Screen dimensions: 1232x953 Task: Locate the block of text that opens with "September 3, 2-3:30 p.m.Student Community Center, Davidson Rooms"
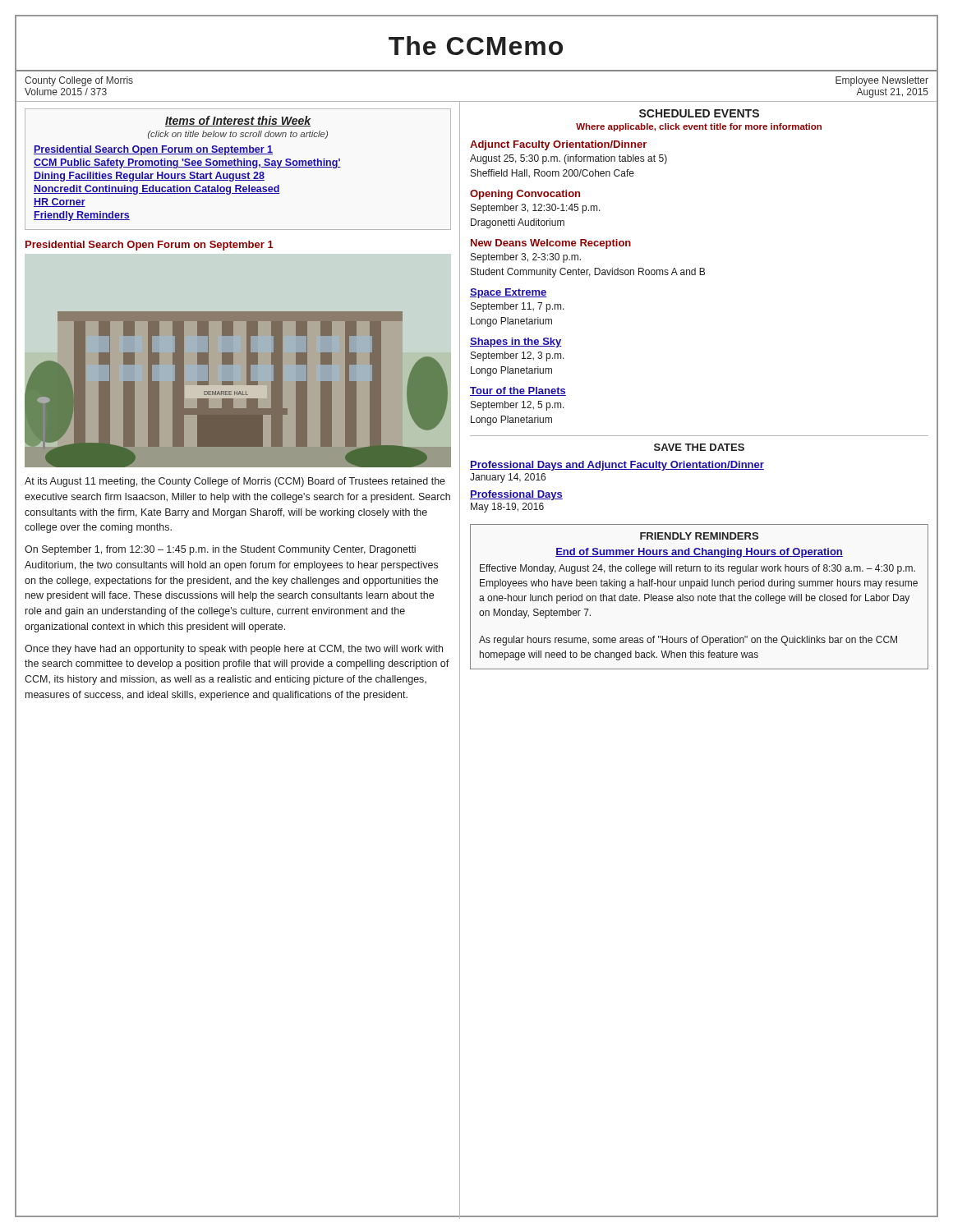click(x=588, y=264)
